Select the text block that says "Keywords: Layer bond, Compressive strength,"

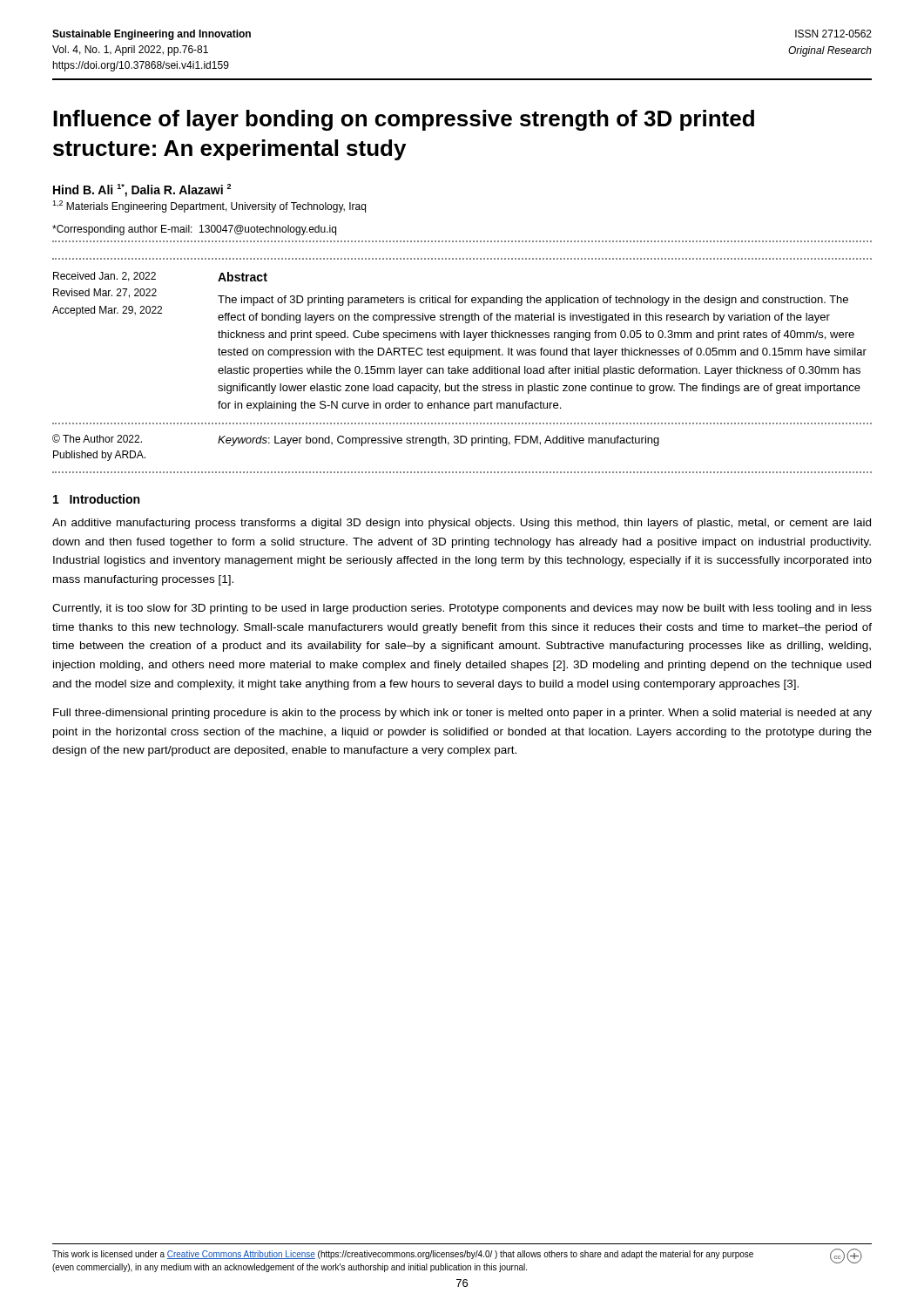point(439,440)
